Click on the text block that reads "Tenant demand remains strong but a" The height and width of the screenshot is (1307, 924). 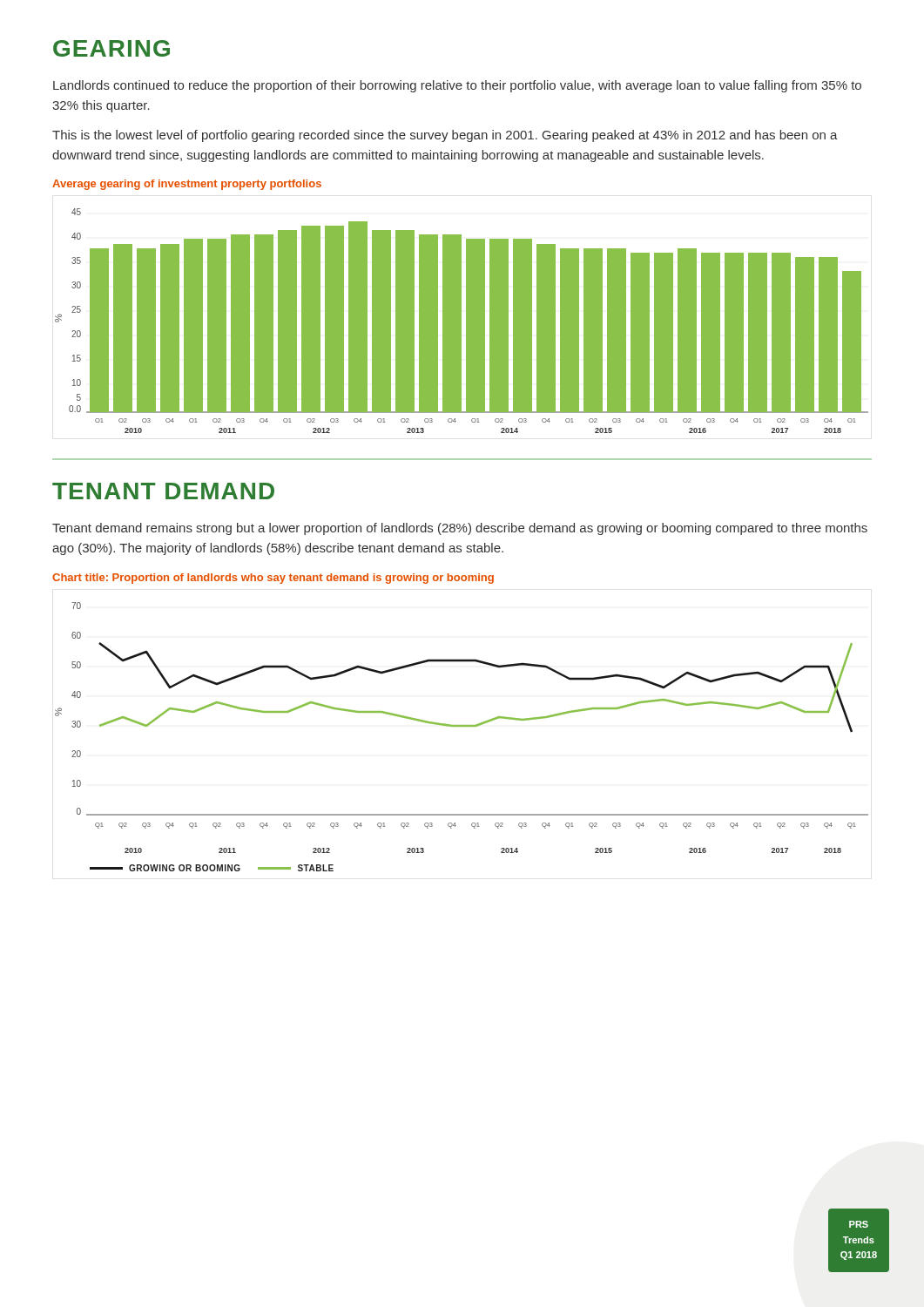click(460, 538)
